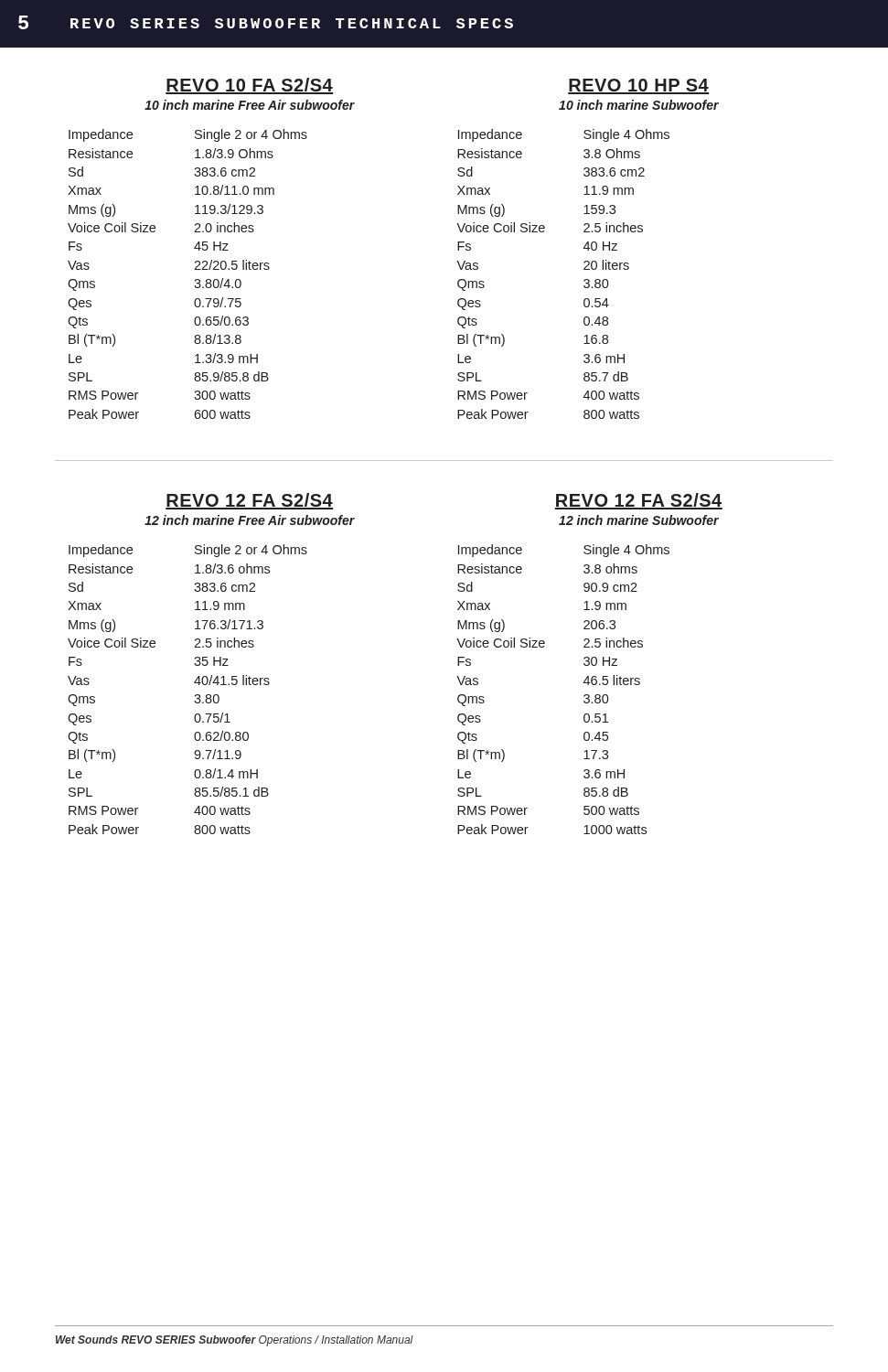Click on the table containing "500 watts"

[x=639, y=690]
